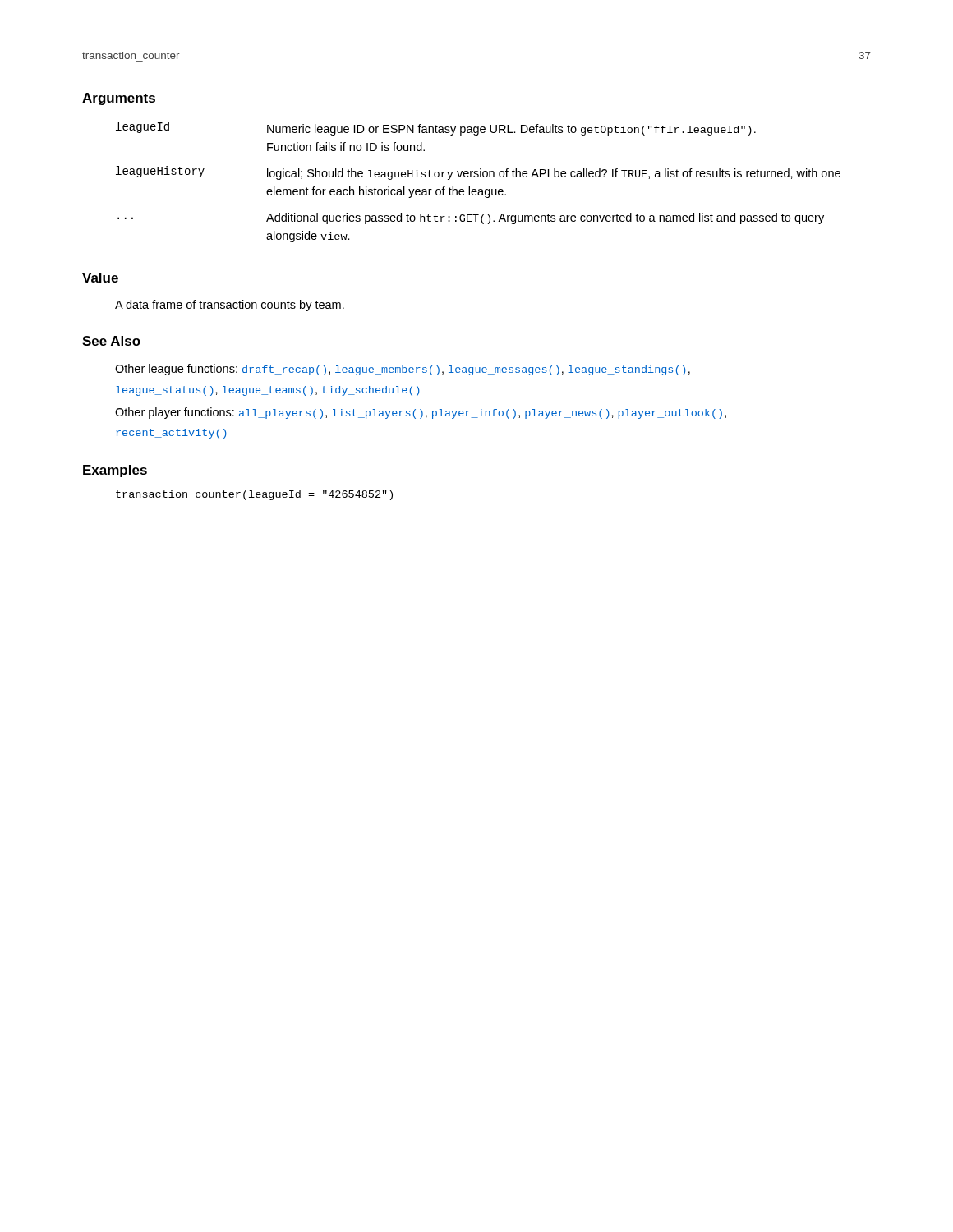Screen dimensions: 1232x953
Task: Point to the passage starting "A data frame of"
Action: (230, 304)
